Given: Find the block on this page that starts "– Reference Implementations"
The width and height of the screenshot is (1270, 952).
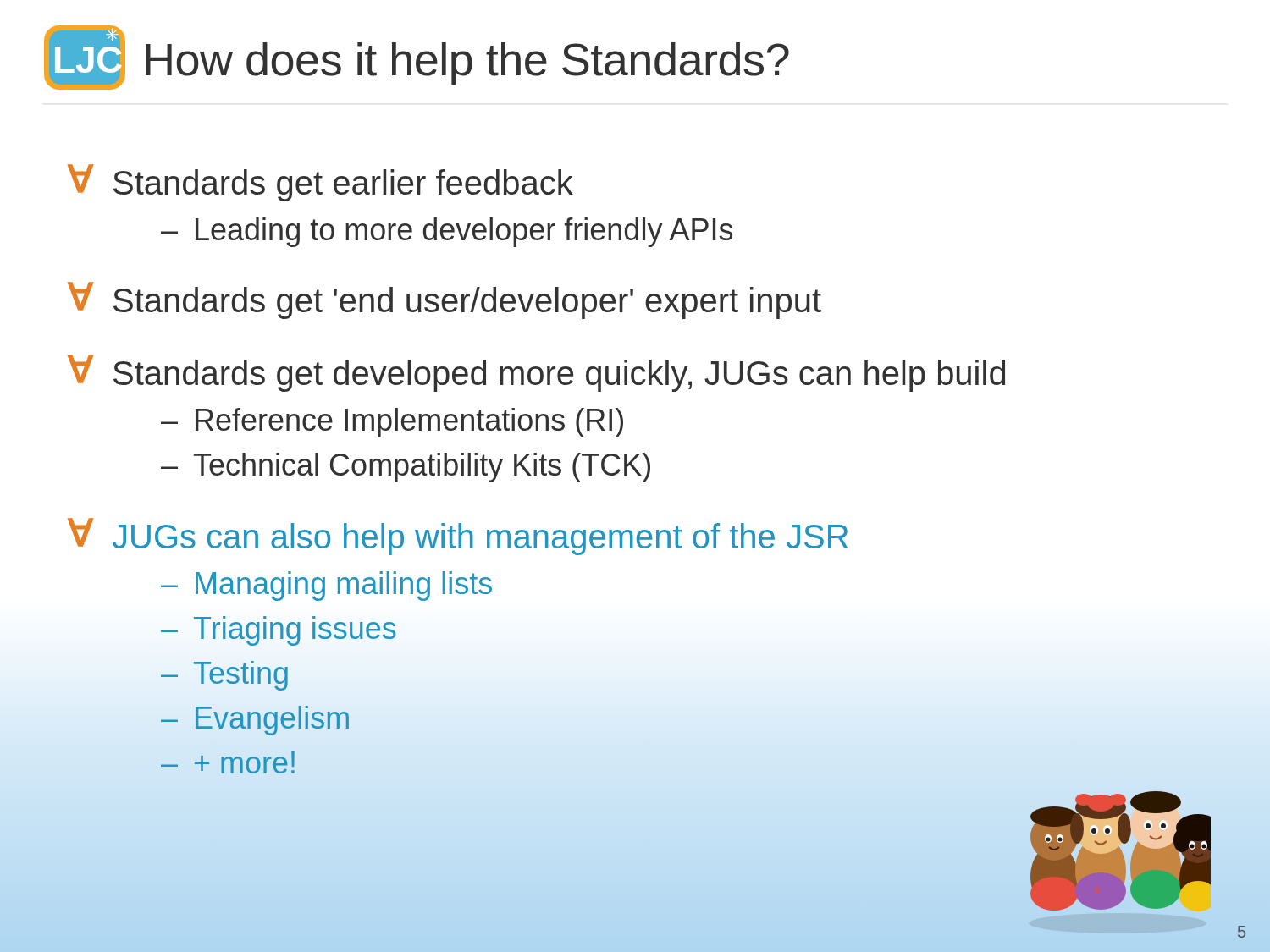Looking at the screenshot, I should 393,420.
